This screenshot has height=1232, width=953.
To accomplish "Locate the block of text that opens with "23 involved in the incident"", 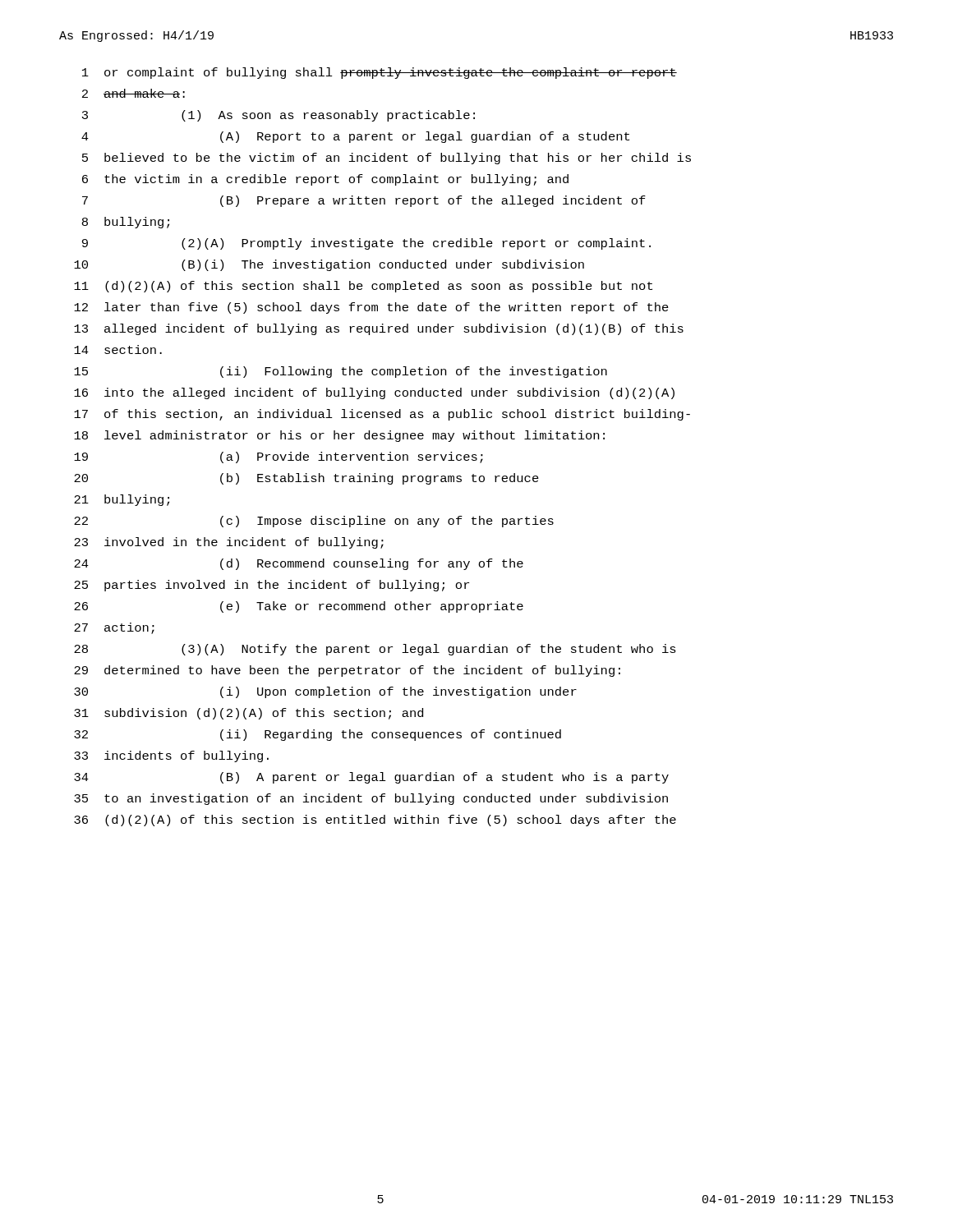I will point(223,543).
